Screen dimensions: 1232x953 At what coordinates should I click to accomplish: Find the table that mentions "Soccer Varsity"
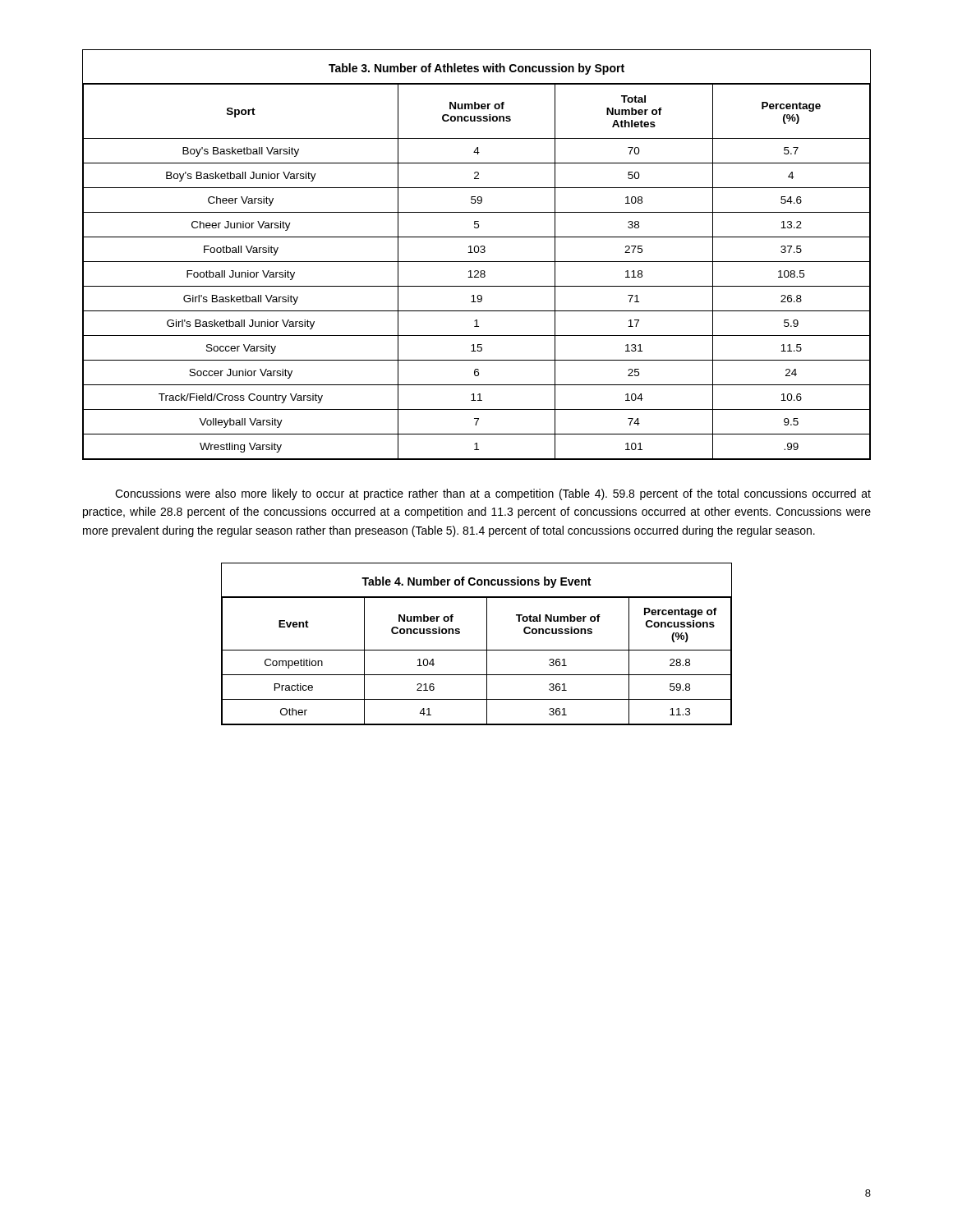[476, 255]
